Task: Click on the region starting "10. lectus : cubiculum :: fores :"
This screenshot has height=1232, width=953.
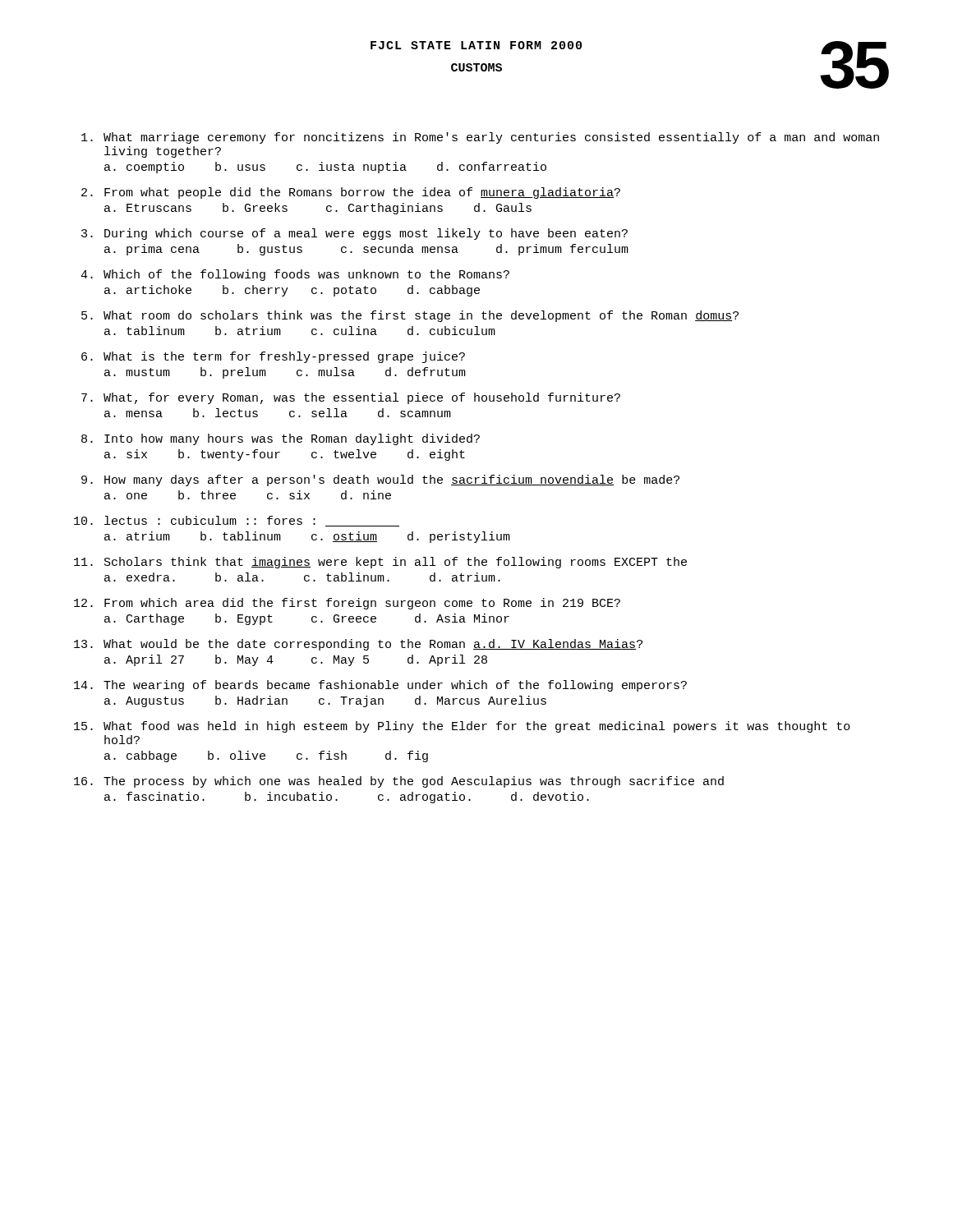Action: [476, 530]
